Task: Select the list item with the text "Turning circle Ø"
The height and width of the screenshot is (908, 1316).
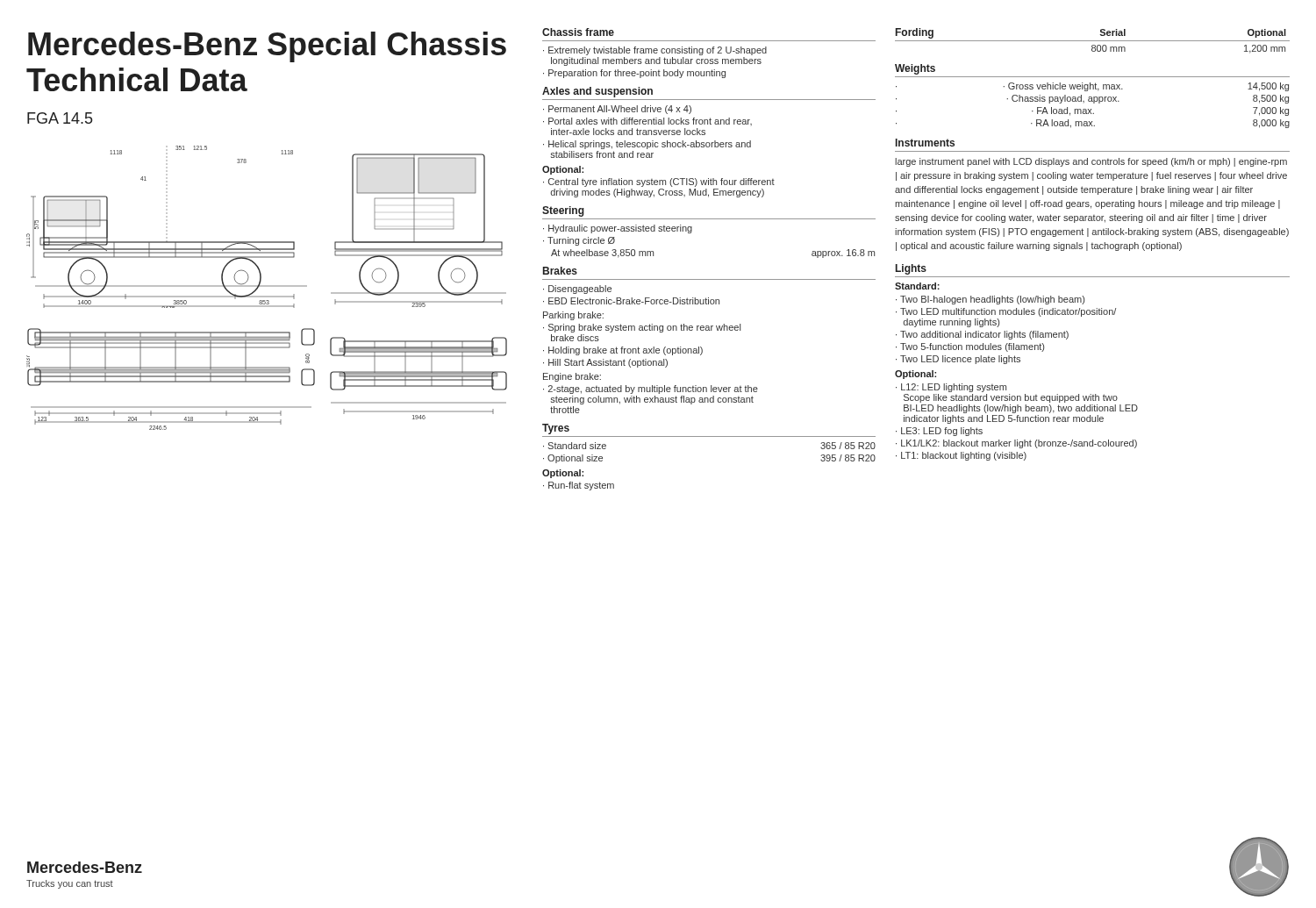Action: tap(581, 240)
